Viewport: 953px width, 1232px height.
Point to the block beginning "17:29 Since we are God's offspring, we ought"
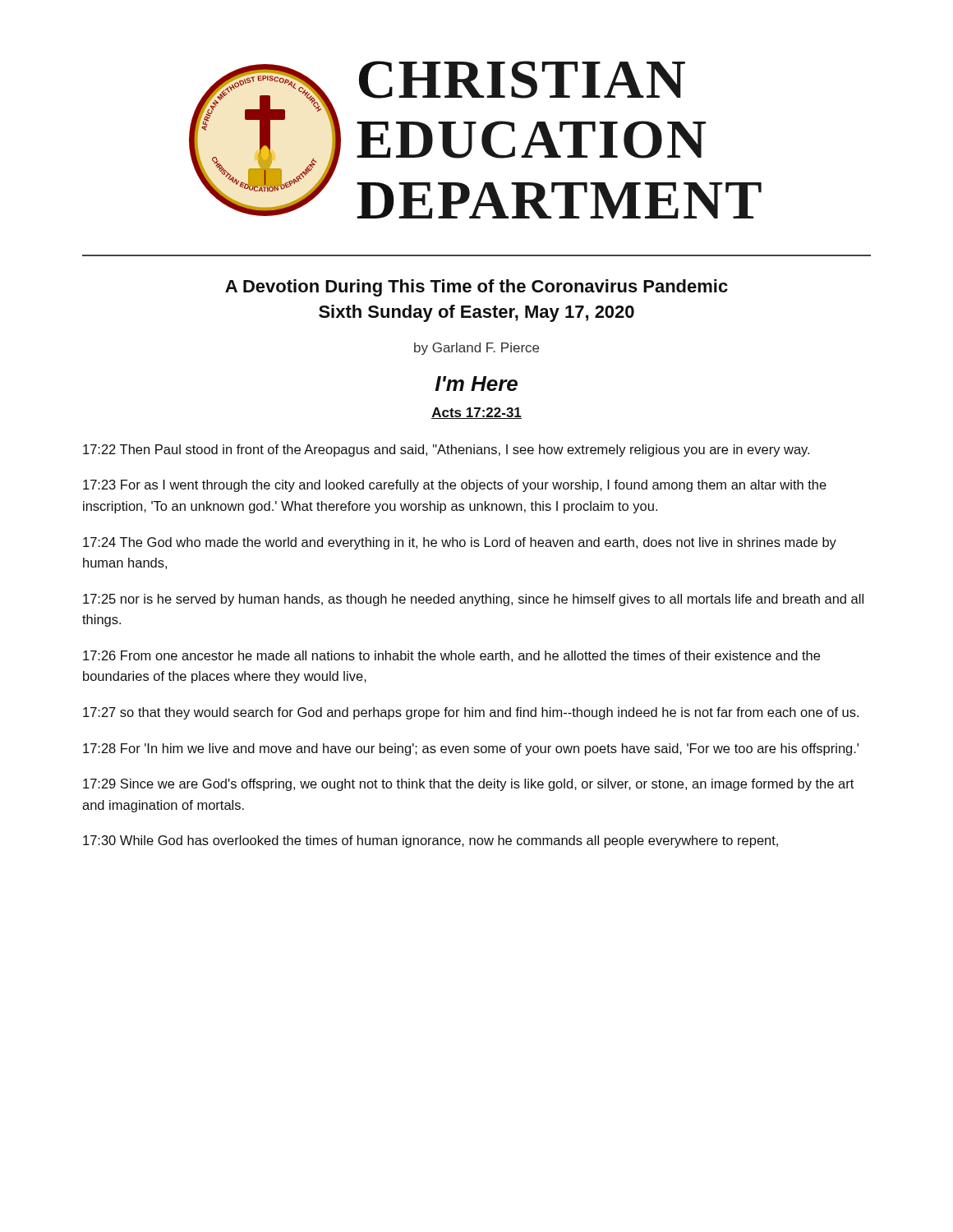(x=468, y=794)
